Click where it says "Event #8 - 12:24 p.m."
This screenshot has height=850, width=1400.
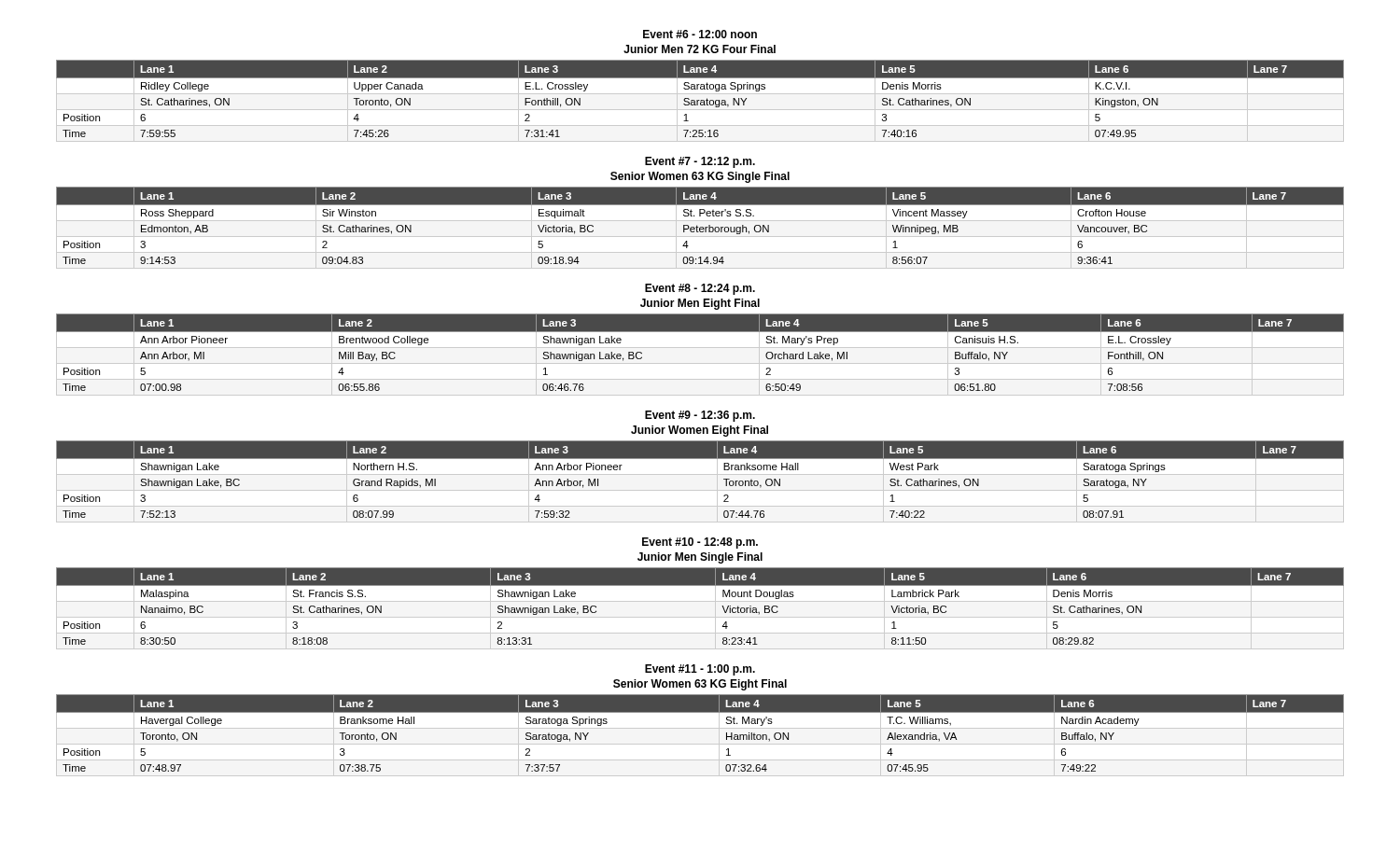click(700, 288)
